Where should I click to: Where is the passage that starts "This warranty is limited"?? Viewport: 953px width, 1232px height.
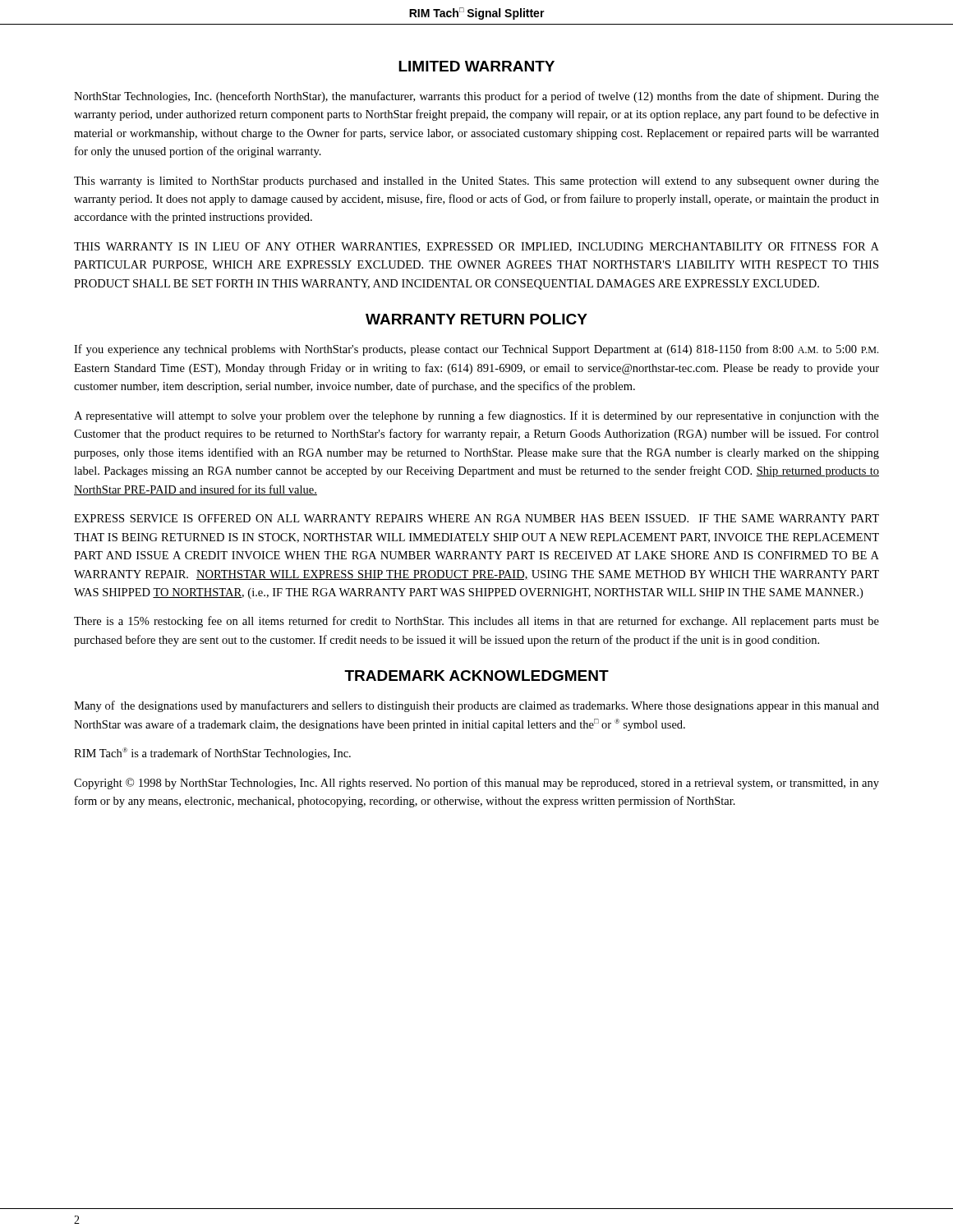point(476,199)
